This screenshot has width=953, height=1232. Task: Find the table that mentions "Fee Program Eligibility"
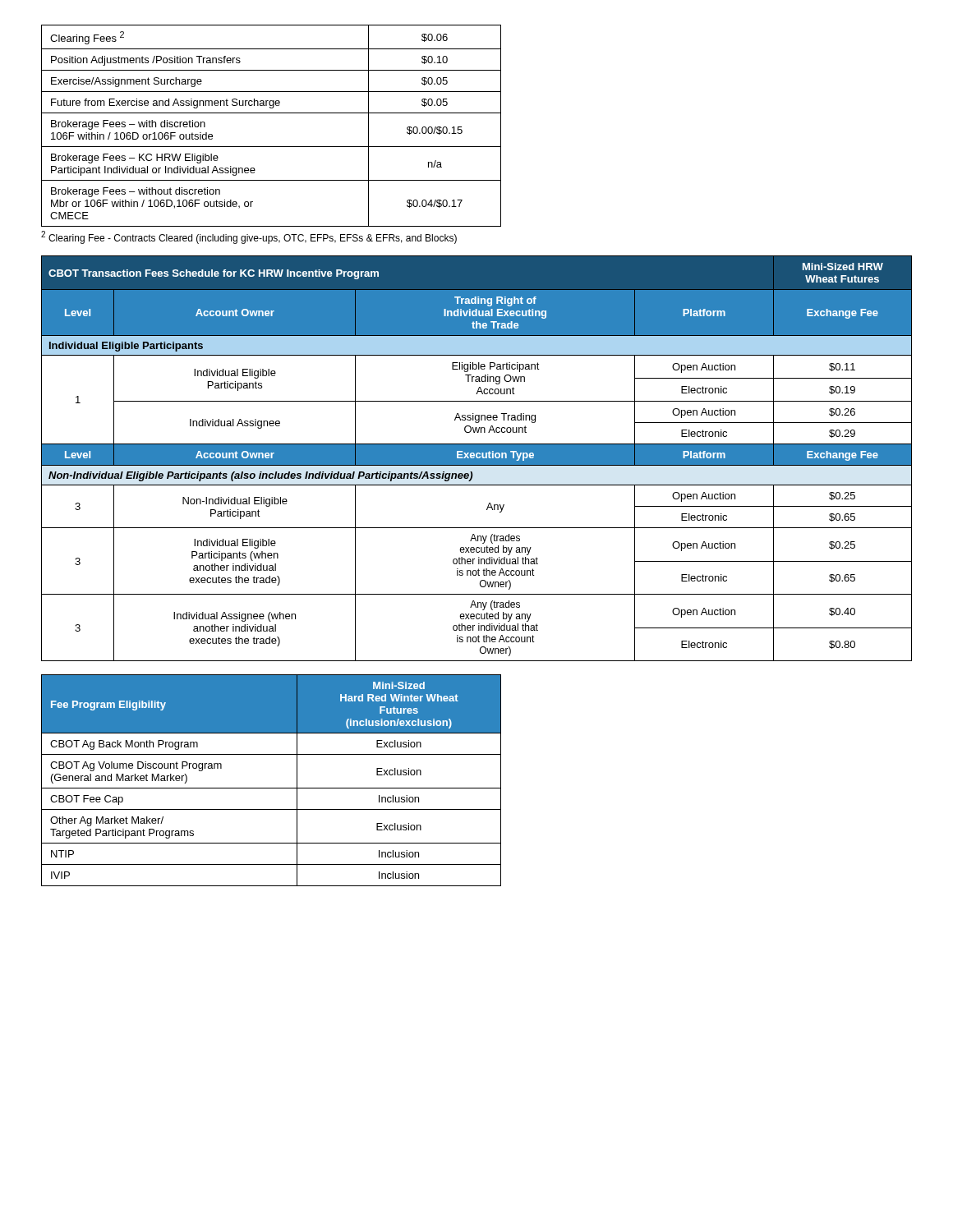click(476, 781)
